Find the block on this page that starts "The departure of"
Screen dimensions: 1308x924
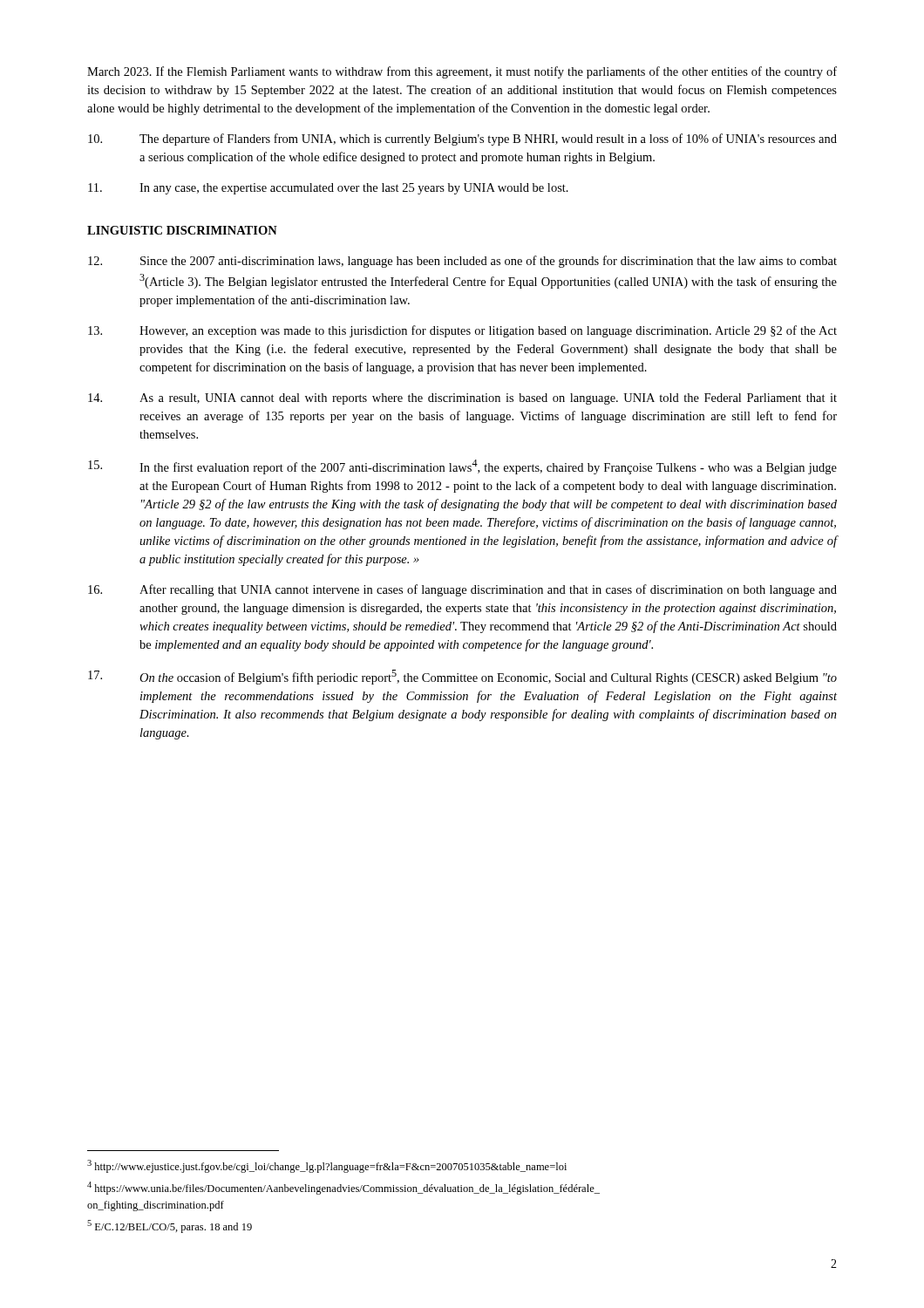(x=462, y=148)
